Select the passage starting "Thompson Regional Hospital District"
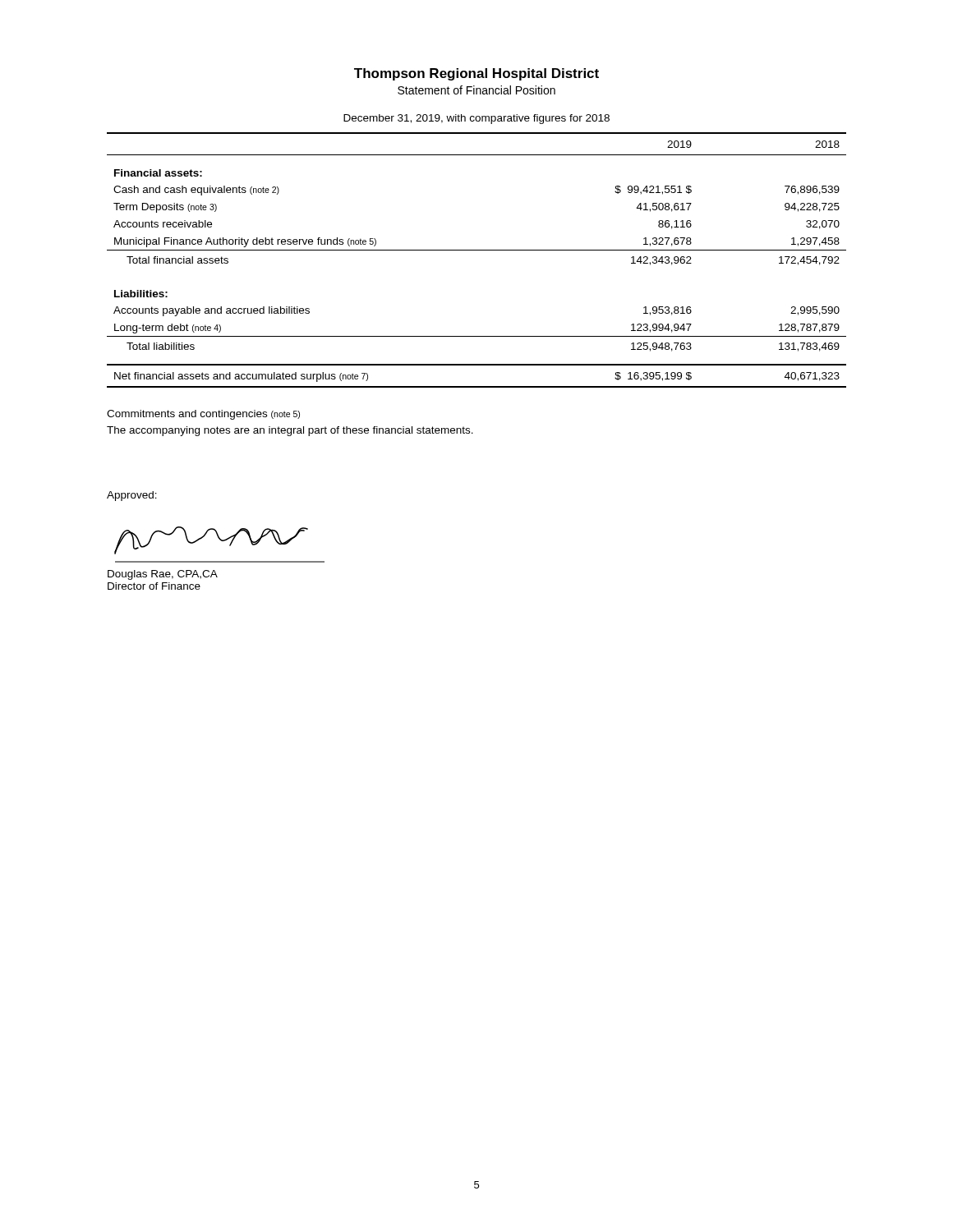 click(476, 73)
